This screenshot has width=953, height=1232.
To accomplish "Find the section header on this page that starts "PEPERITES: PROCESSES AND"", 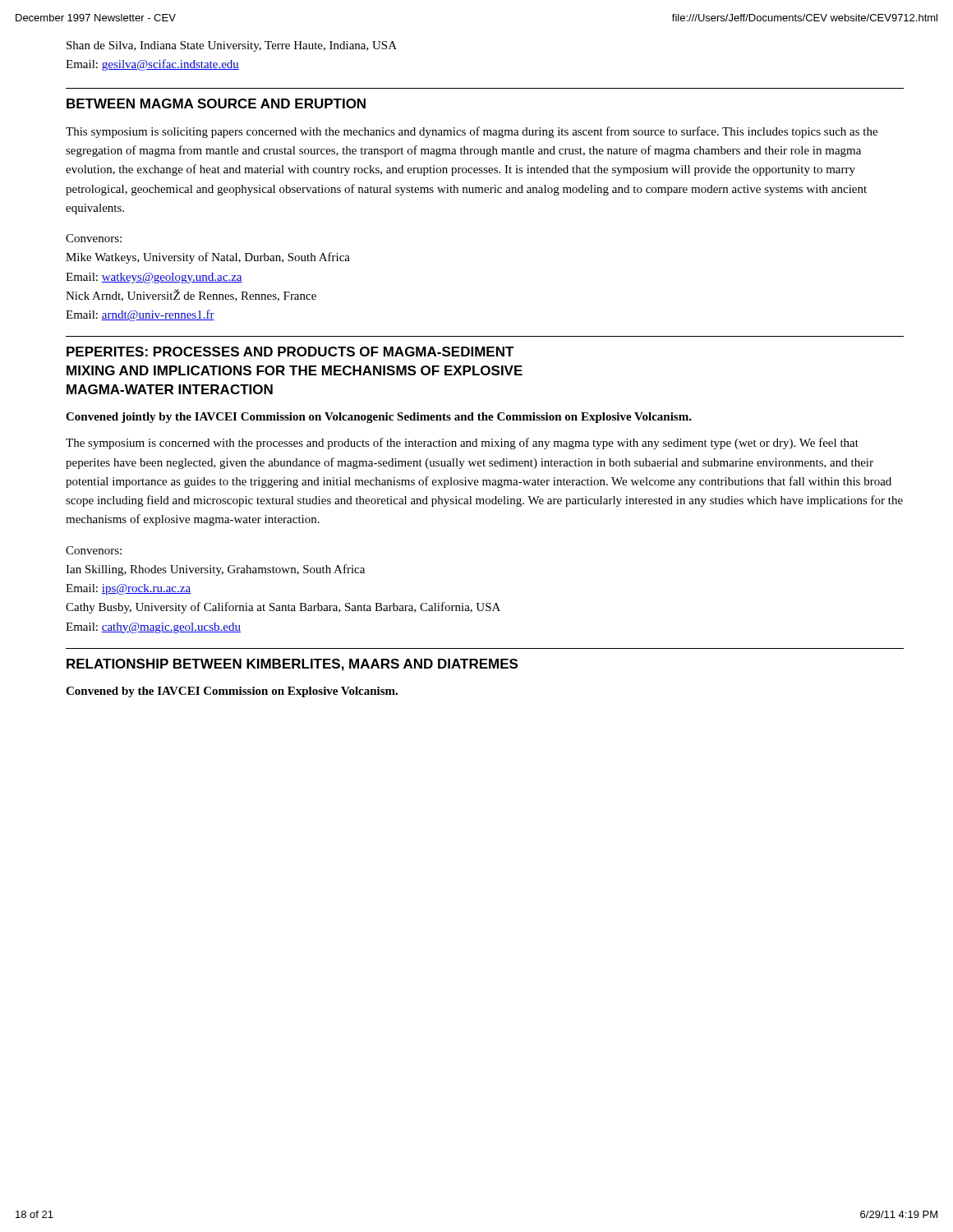I will point(294,371).
